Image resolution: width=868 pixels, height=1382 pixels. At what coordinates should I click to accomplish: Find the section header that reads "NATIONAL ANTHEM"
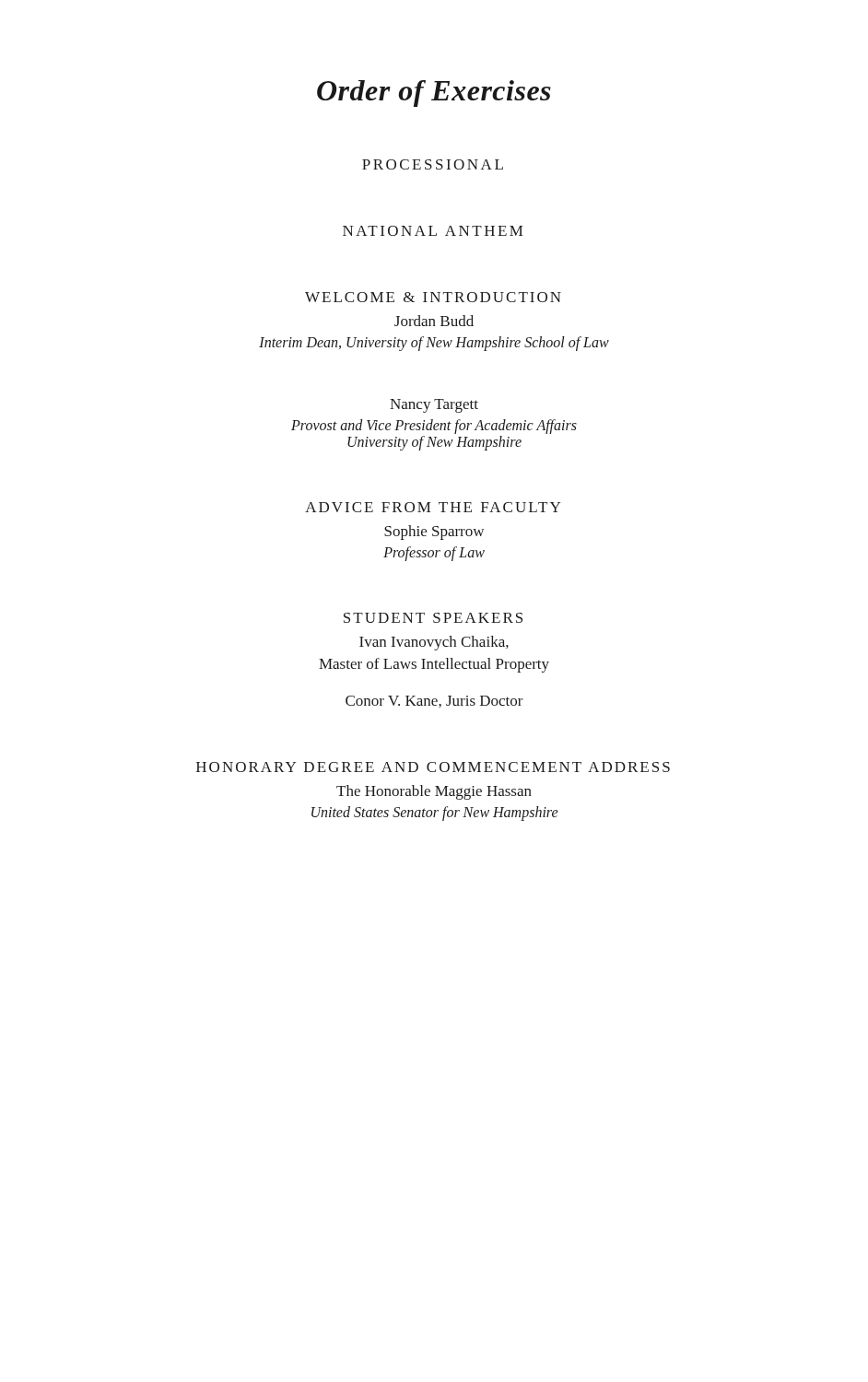[x=434, y=231]
